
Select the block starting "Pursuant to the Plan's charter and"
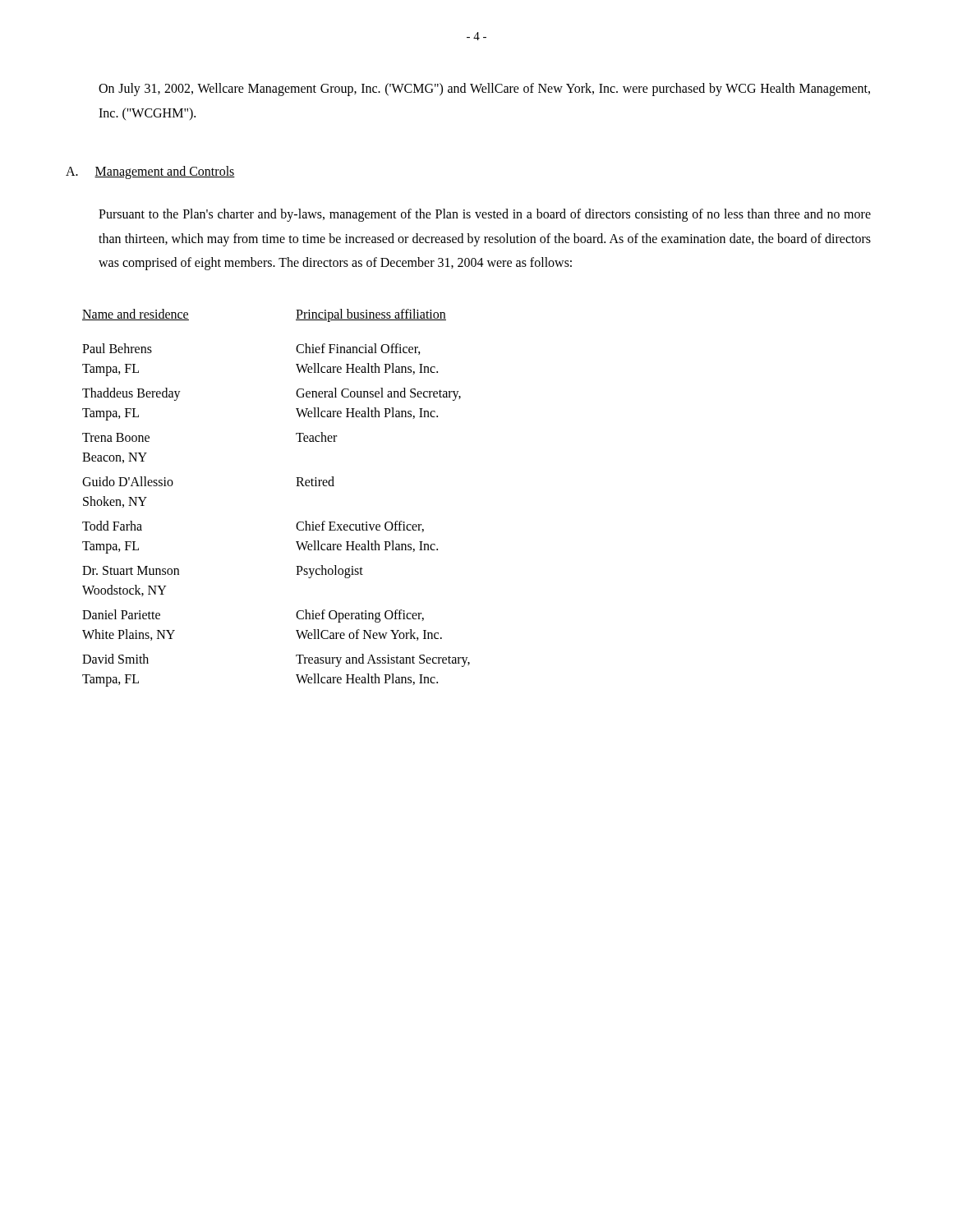[x=485, y=238]
